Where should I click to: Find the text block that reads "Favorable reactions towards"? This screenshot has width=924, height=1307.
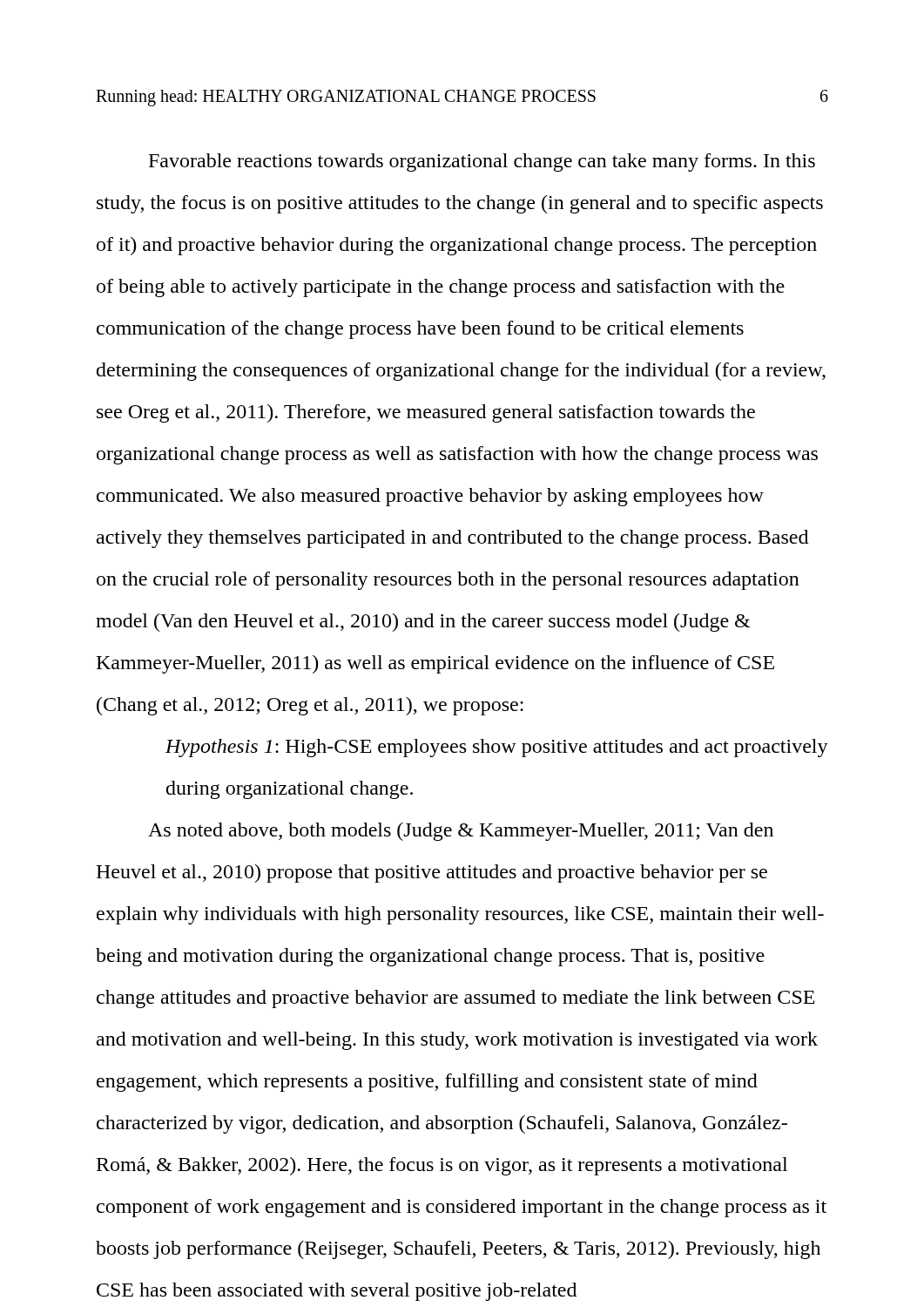pos(482,163)
